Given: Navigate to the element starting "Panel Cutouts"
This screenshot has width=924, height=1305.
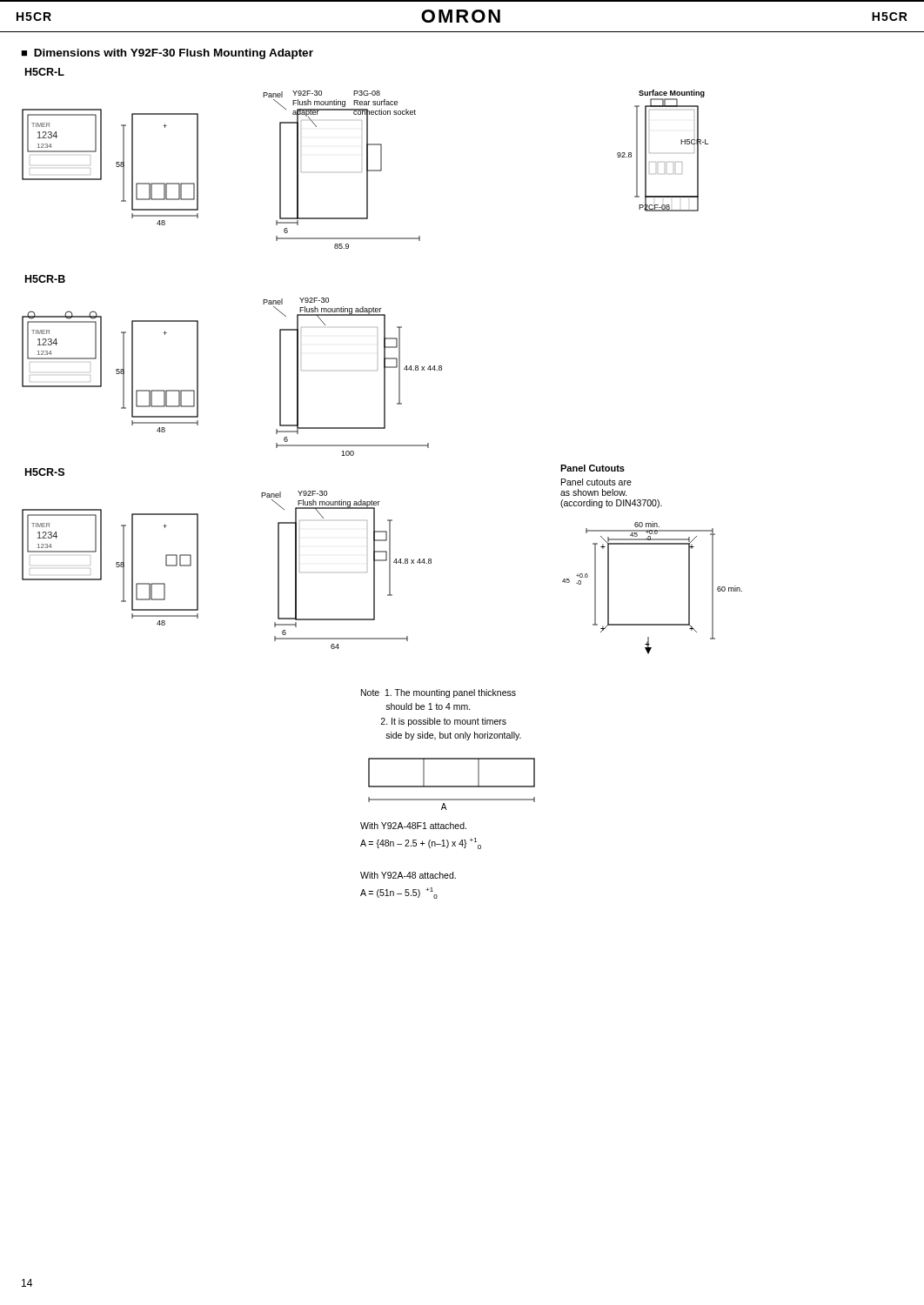Looking at the screenshot, I should click(592, 468).
